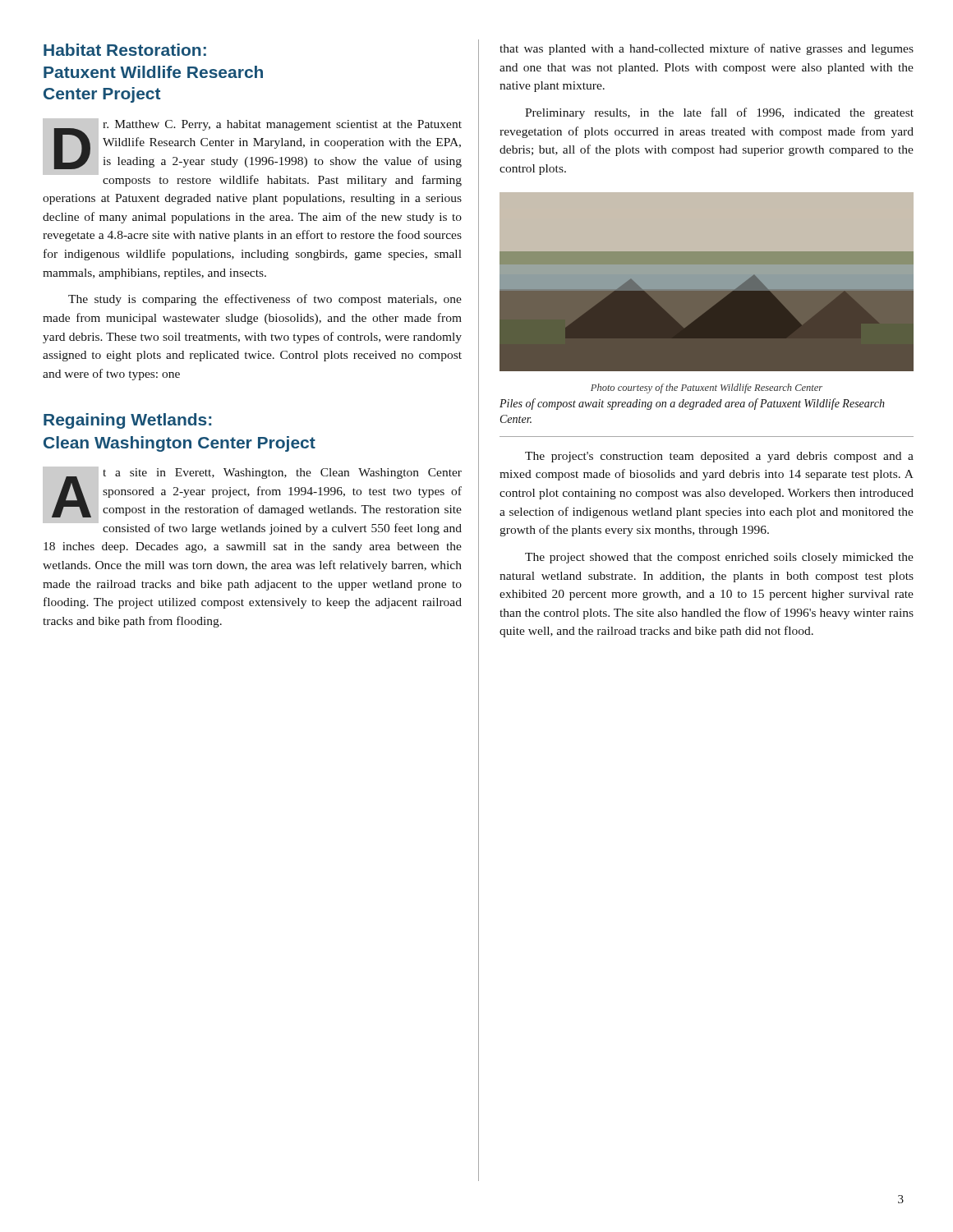The image size is (953, 1232).
Task: Select the element starting "Habitat Restoration: Patuxent Wildlife ResearchCenter Project"
Action: 252,72
